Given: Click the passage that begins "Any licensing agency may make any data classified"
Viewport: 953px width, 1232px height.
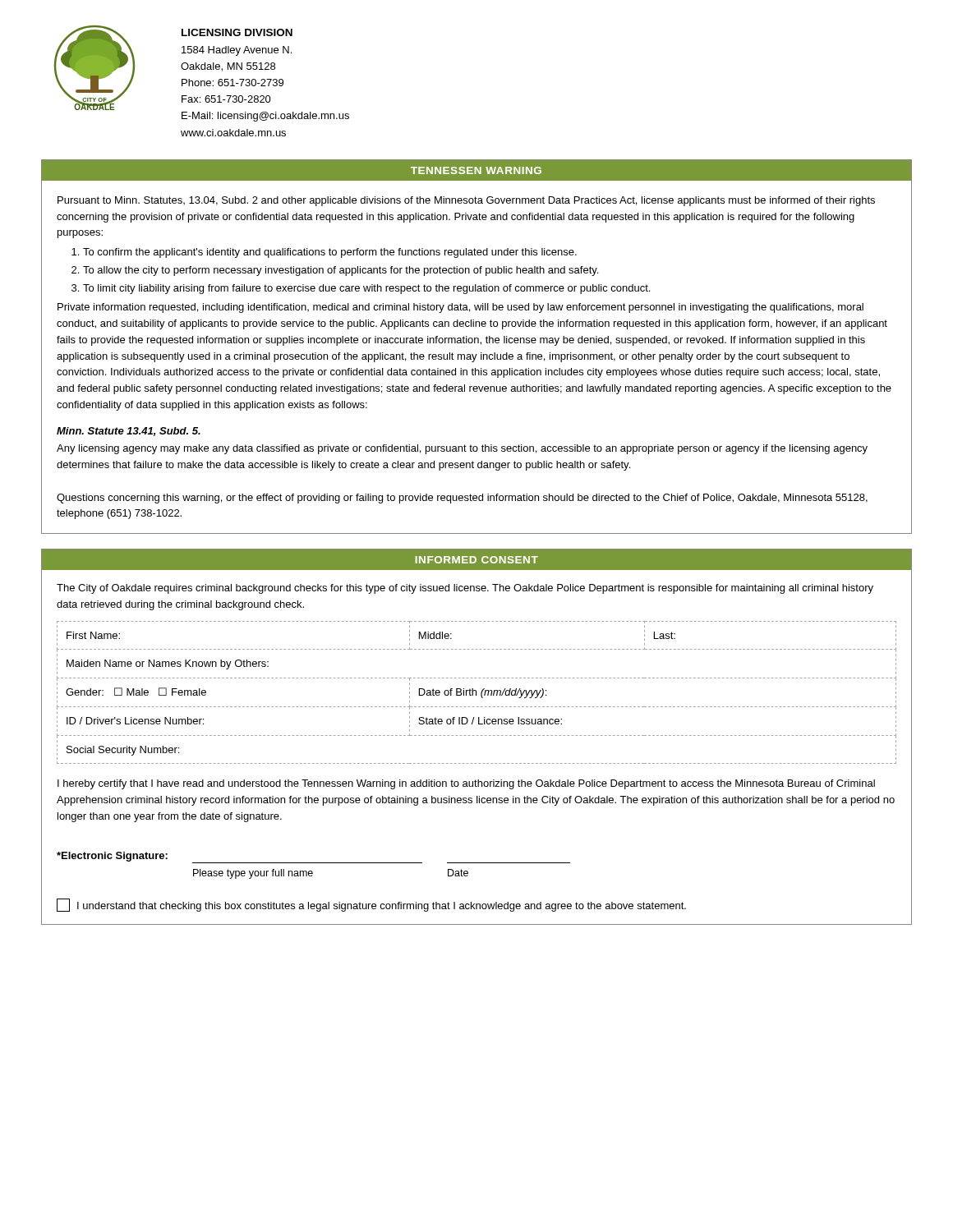Looking at the screenshot, I should pyautogui.click(x=462, y=456).
